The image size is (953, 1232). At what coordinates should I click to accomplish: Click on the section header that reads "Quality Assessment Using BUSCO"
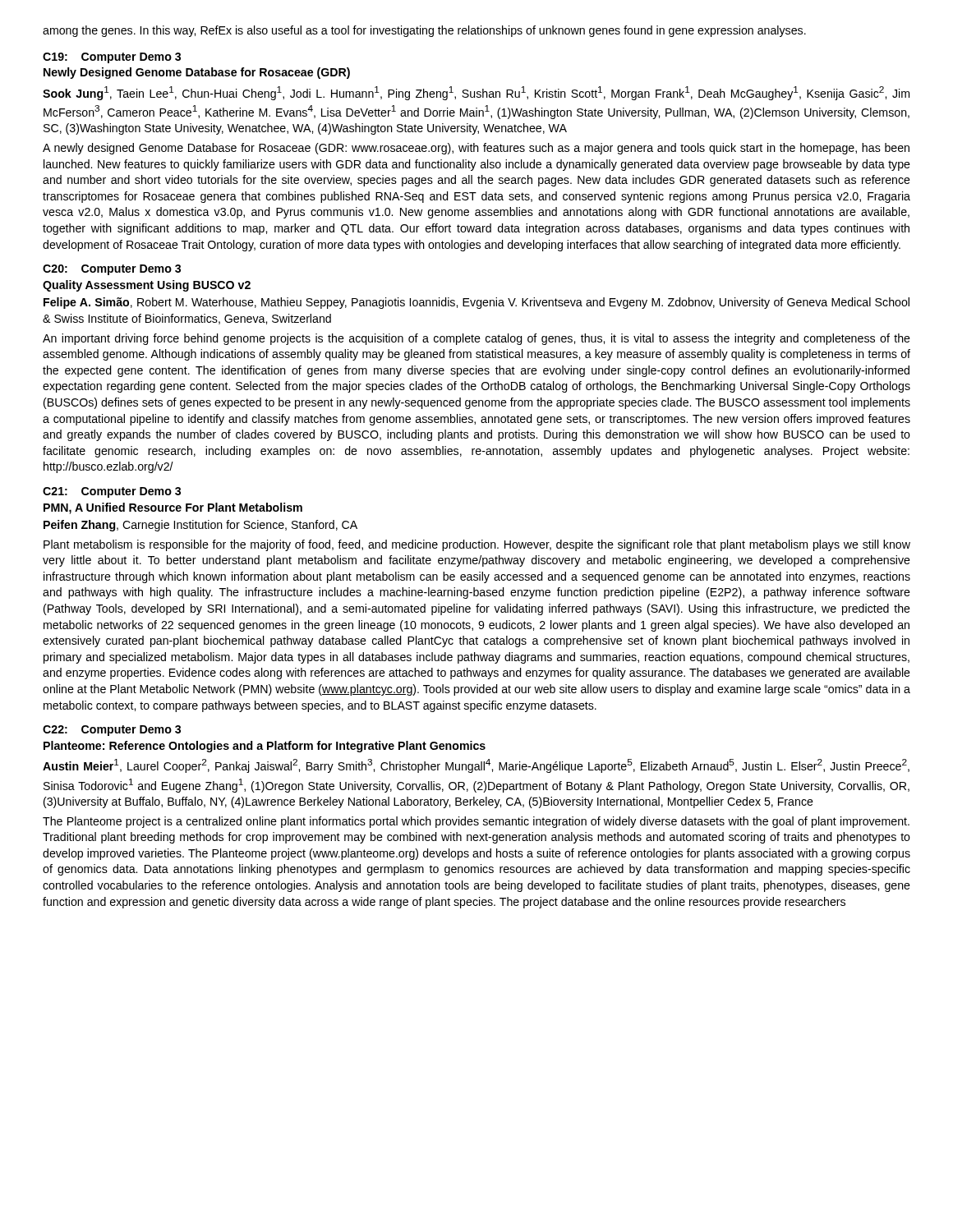[147, 285]
